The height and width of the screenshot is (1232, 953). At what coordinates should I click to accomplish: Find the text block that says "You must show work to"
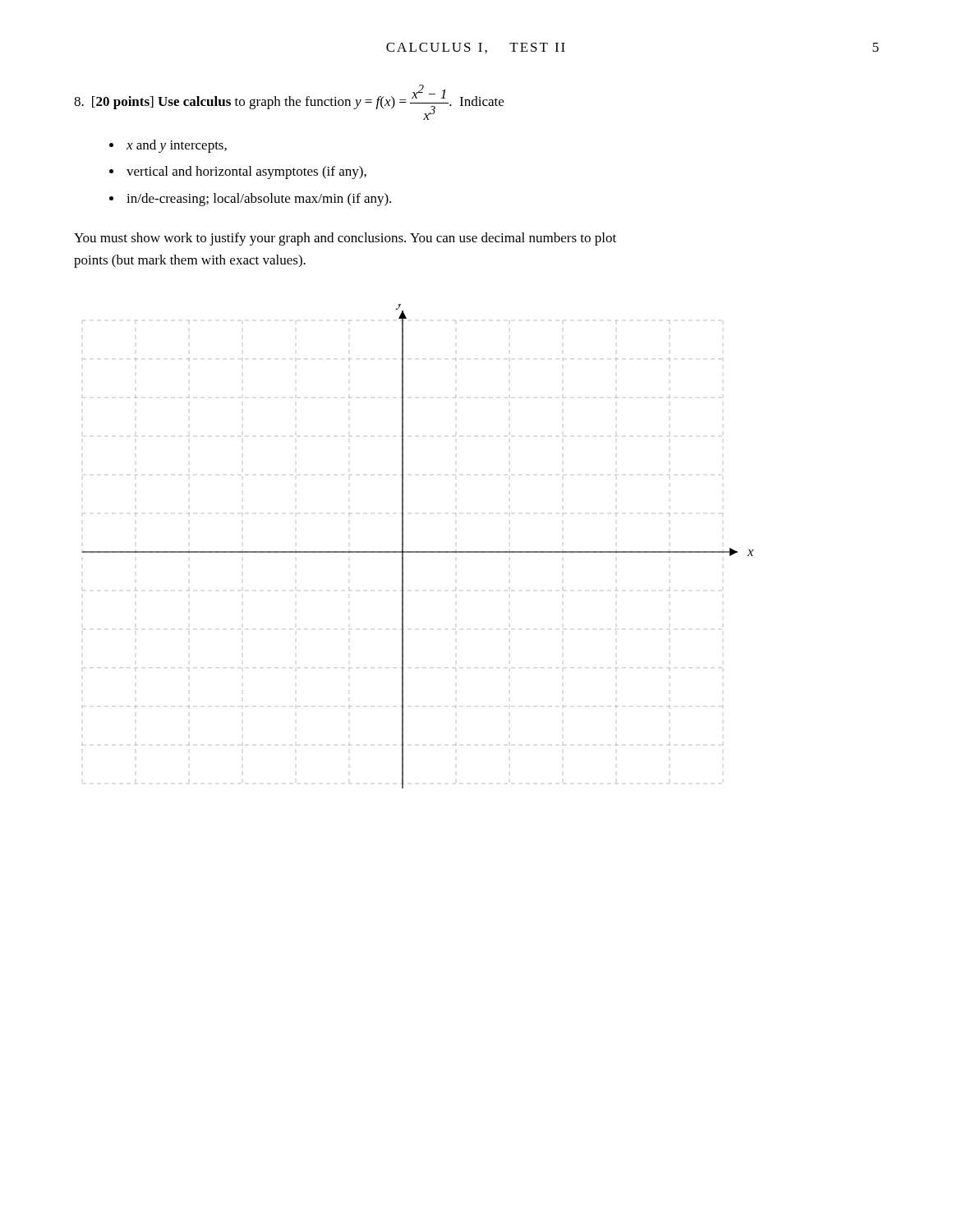345,249
